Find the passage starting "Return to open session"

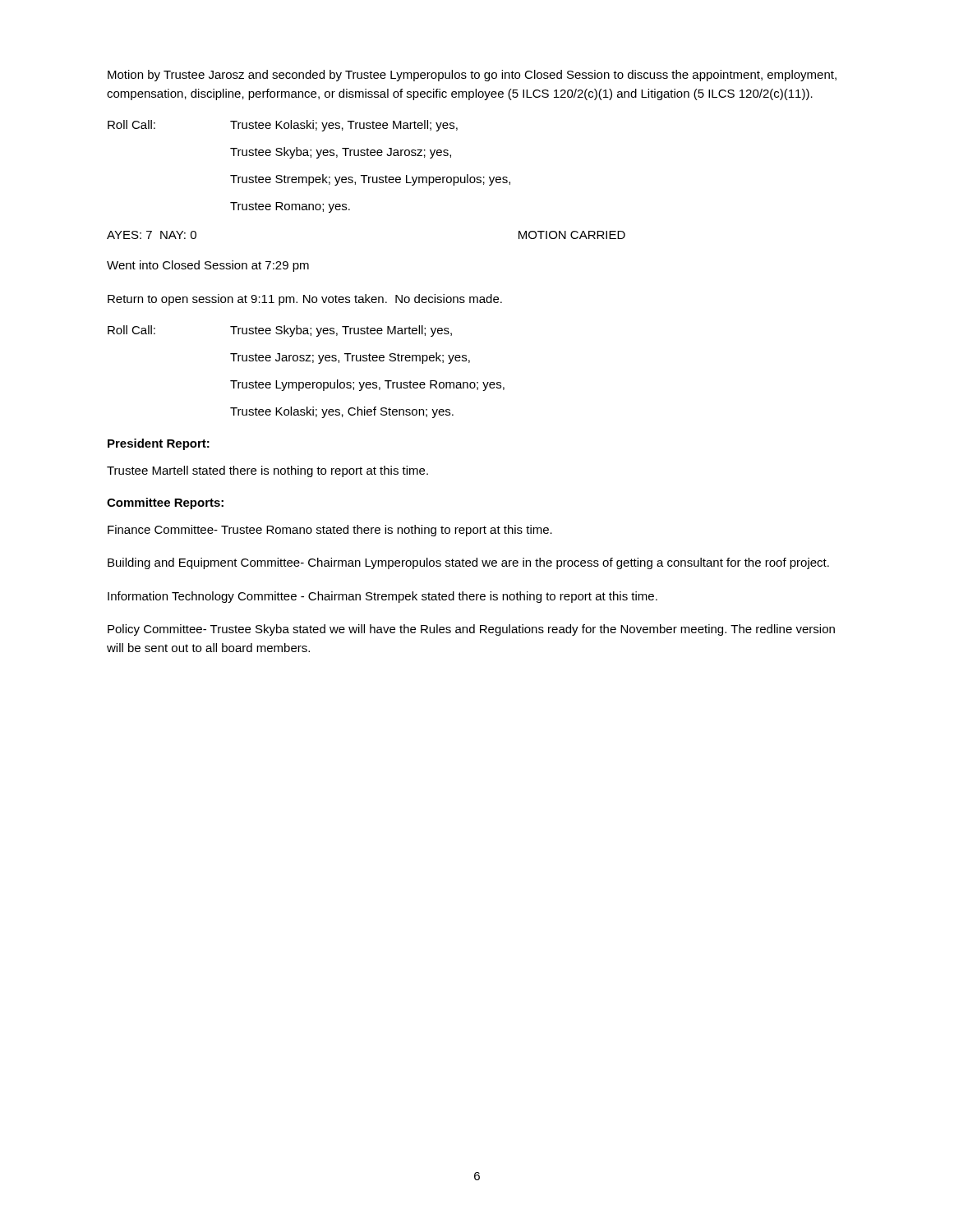point(305,298)
